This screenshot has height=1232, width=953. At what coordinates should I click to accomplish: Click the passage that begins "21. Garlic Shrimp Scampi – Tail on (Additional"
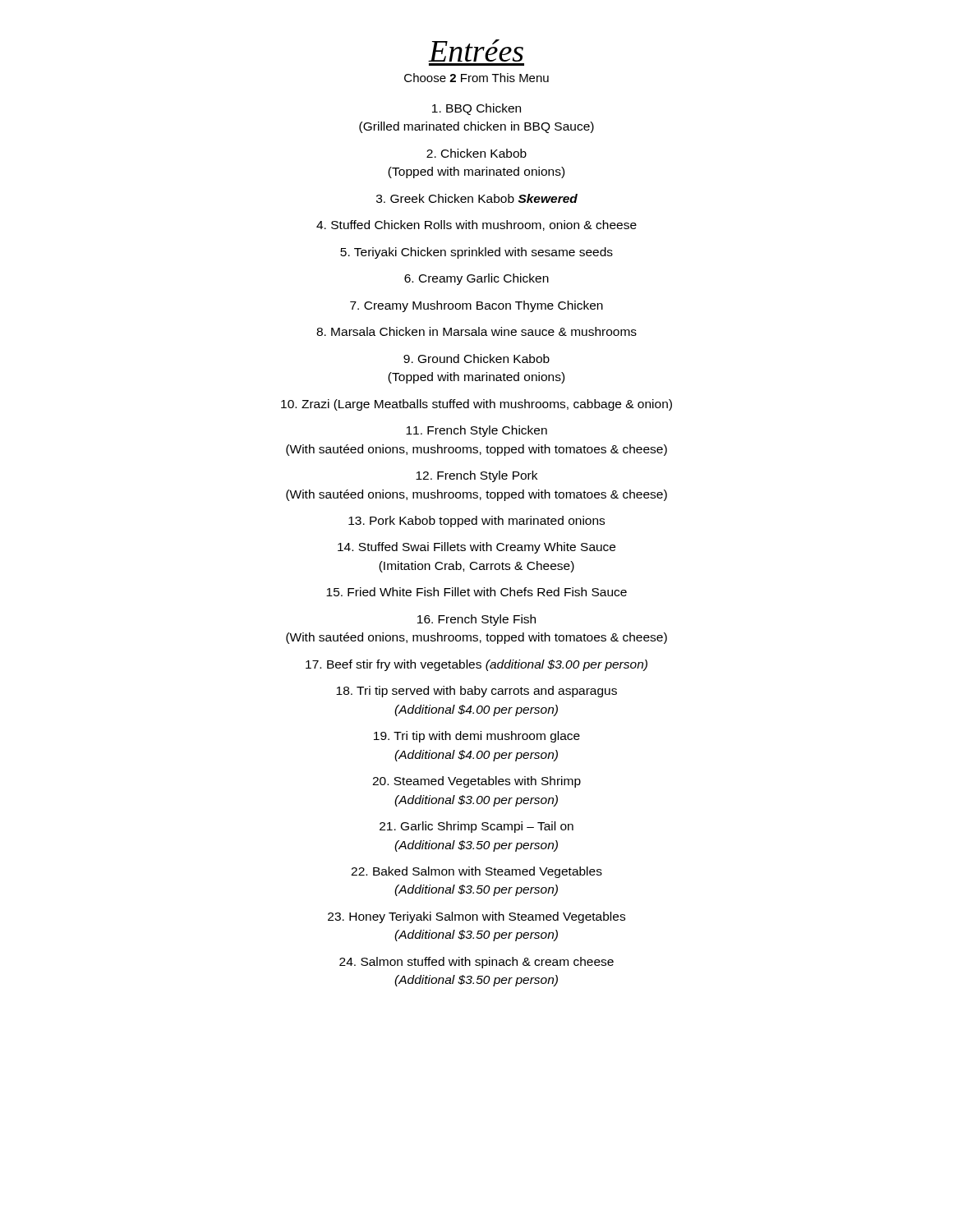coord(476,835)
